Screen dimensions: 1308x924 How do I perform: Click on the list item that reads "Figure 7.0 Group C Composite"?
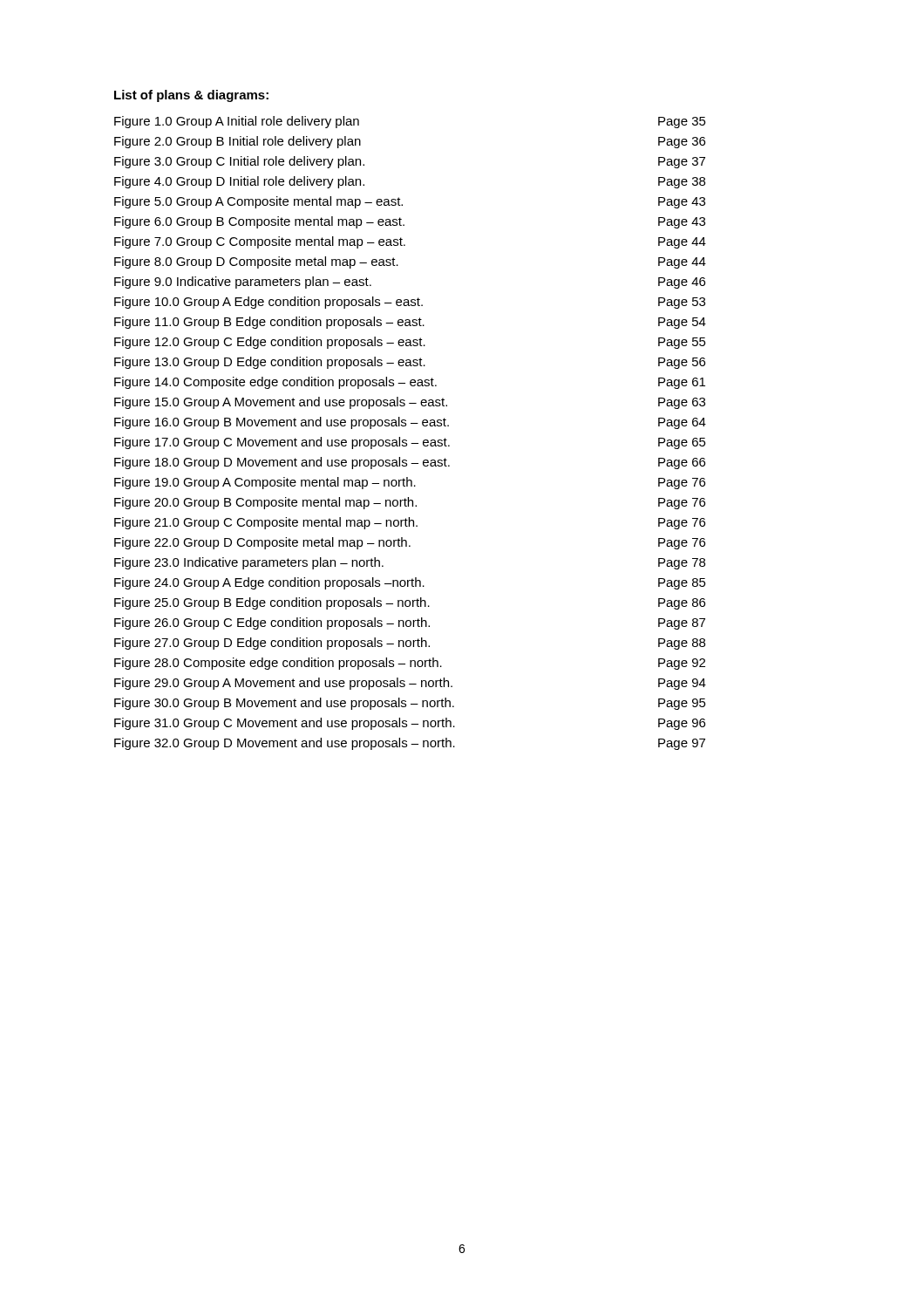pos(258,242)
